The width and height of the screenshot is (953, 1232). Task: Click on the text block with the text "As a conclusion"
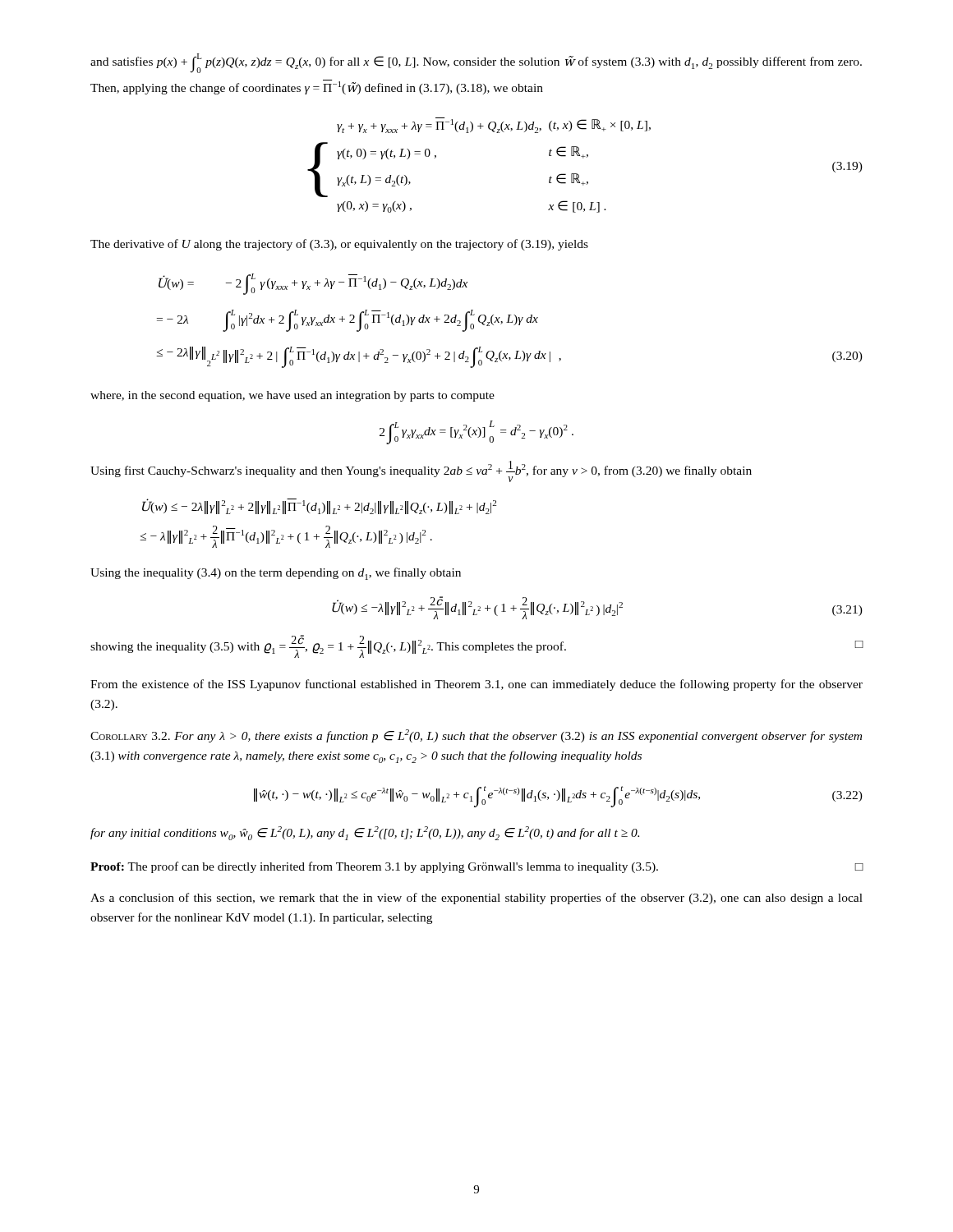476,907
